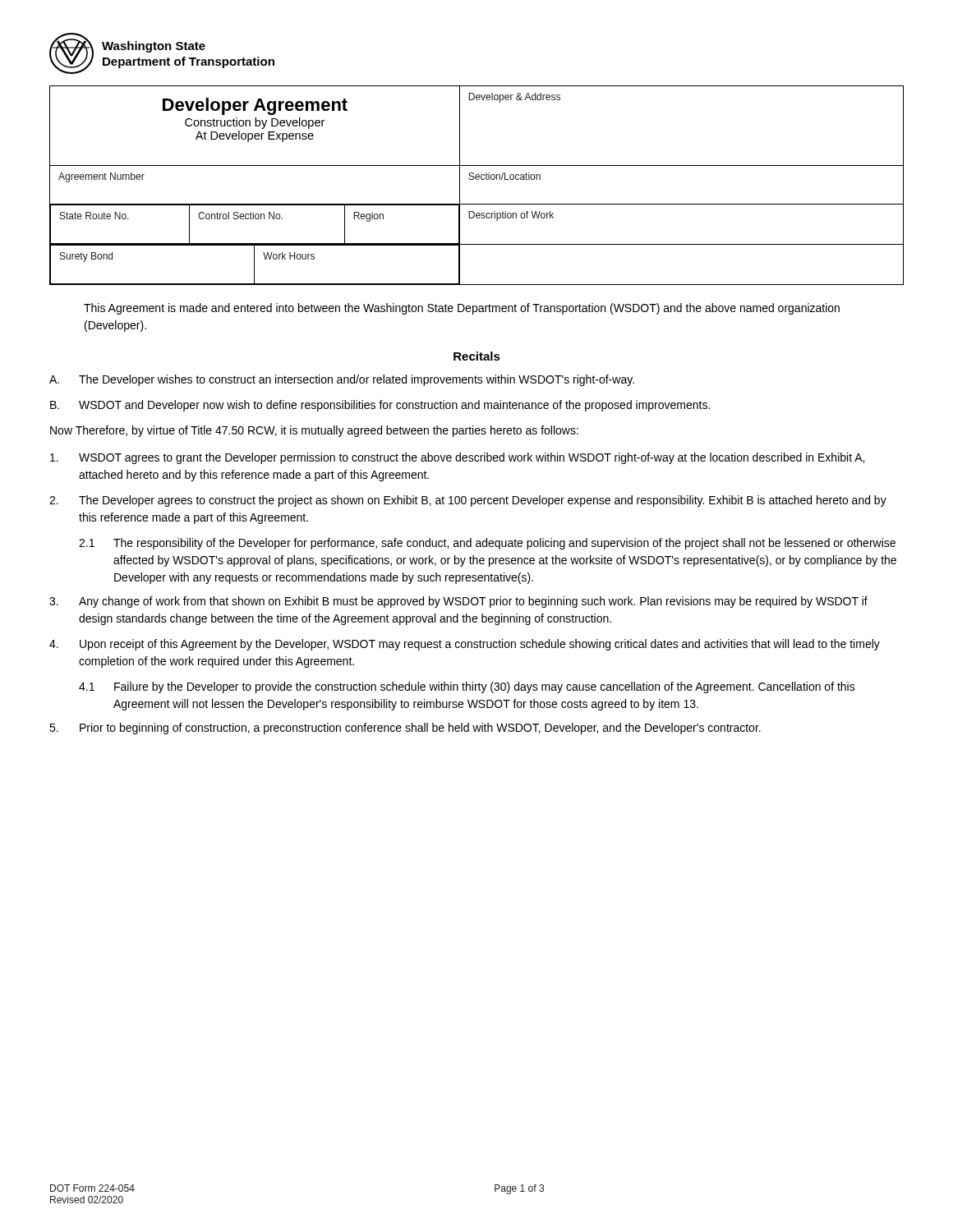This screenshot has width=953, height=1232.
Task: Locate the element starting "2. The Developer agrees"
Action: tap(476, 509)
